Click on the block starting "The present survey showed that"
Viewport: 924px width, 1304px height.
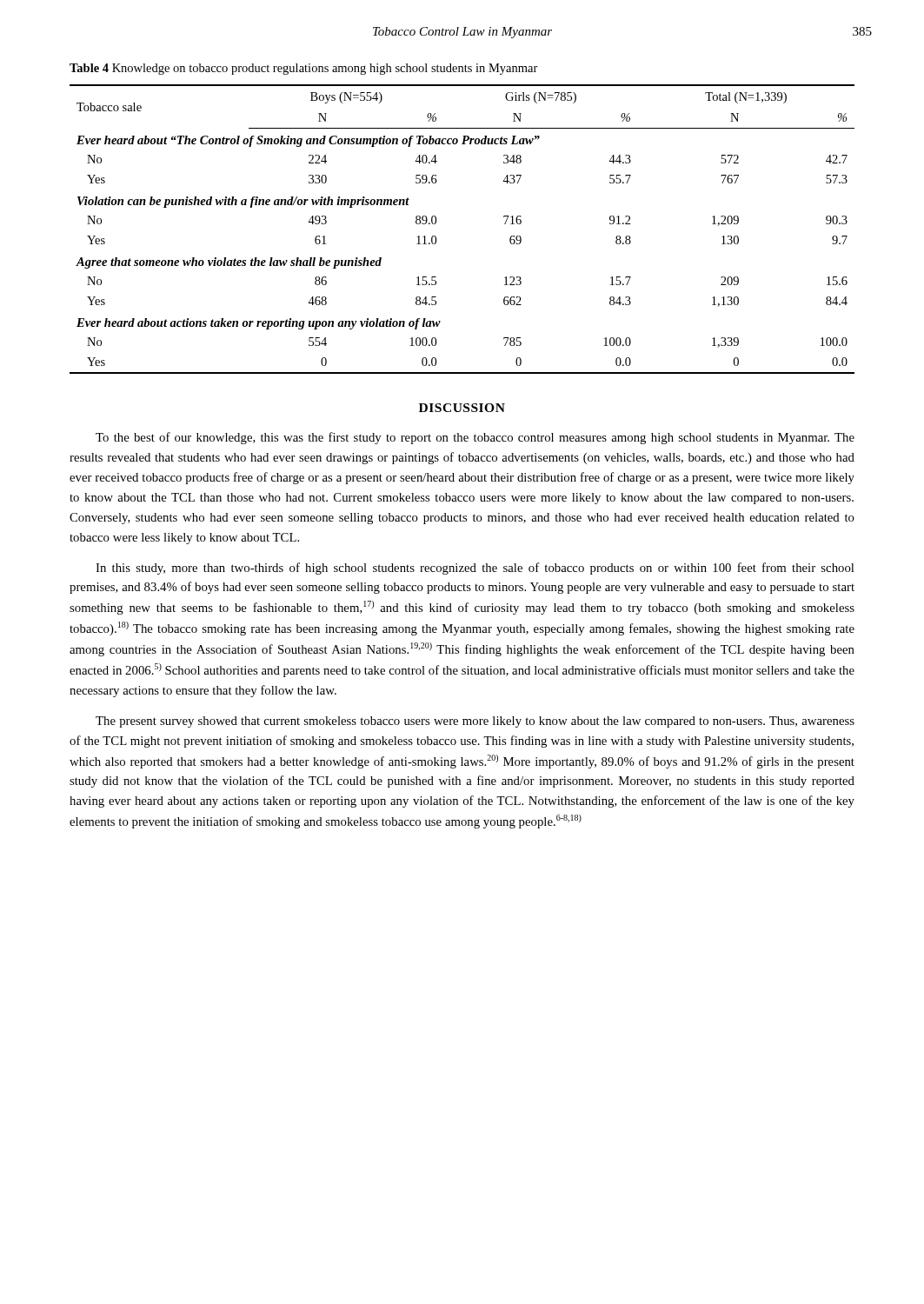click(462, 771)
